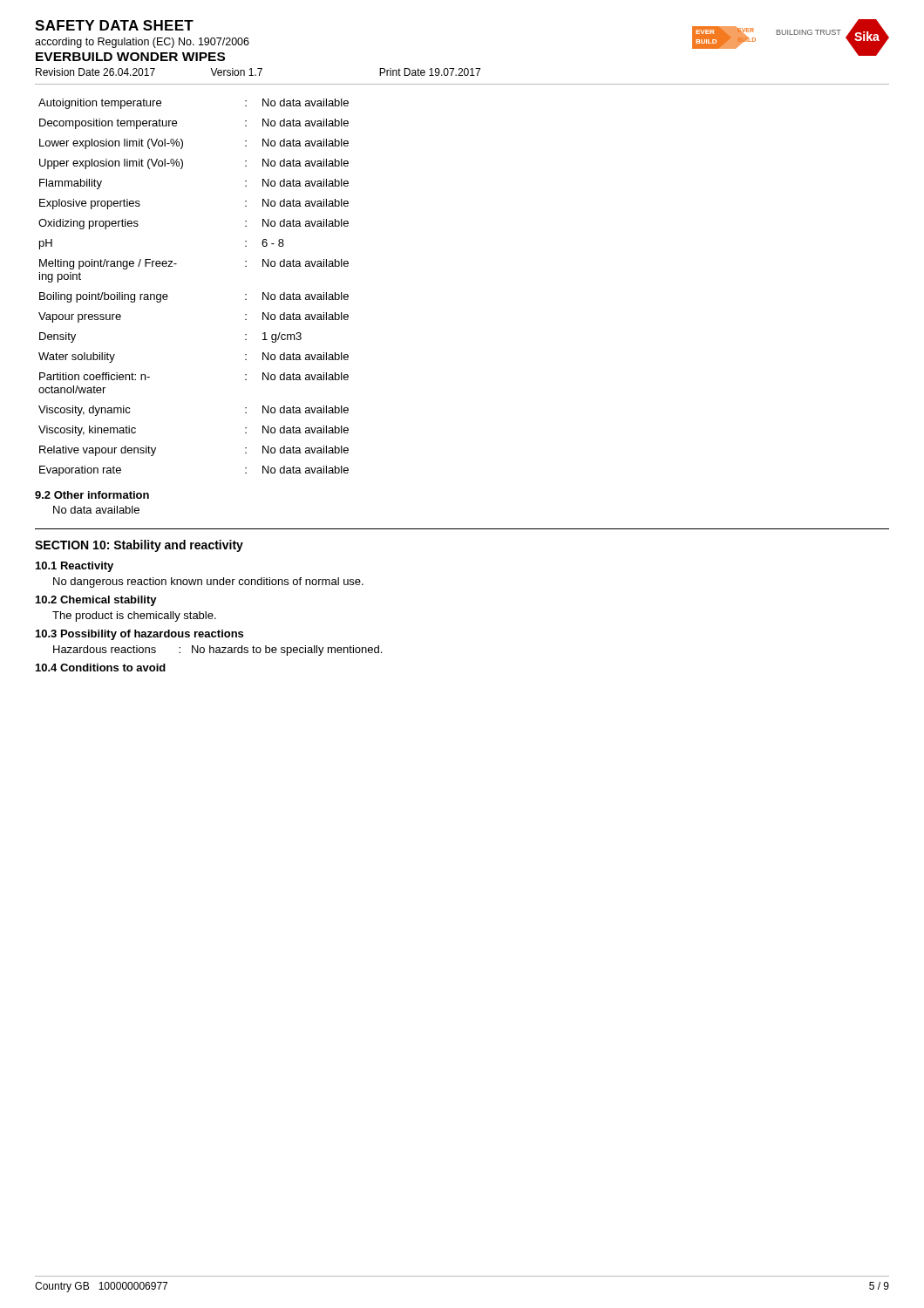Viewport: 924px width, 1308px height.
Task: Click on the text block that says "Hazardous reactions : No hazards to be"
Action: point(218,649)
